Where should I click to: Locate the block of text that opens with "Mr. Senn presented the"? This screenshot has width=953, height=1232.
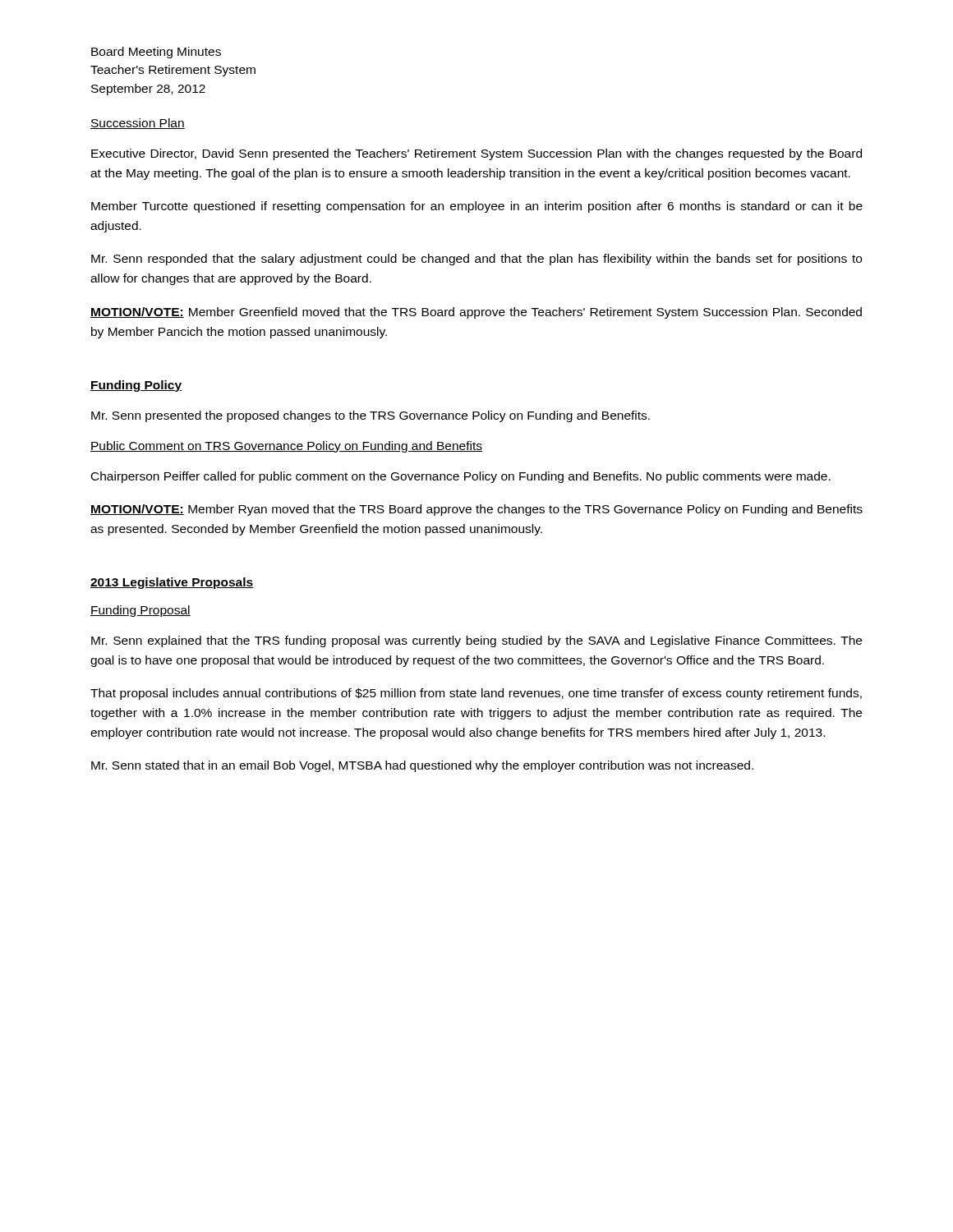pyautogui.click(x=476, y=415)
